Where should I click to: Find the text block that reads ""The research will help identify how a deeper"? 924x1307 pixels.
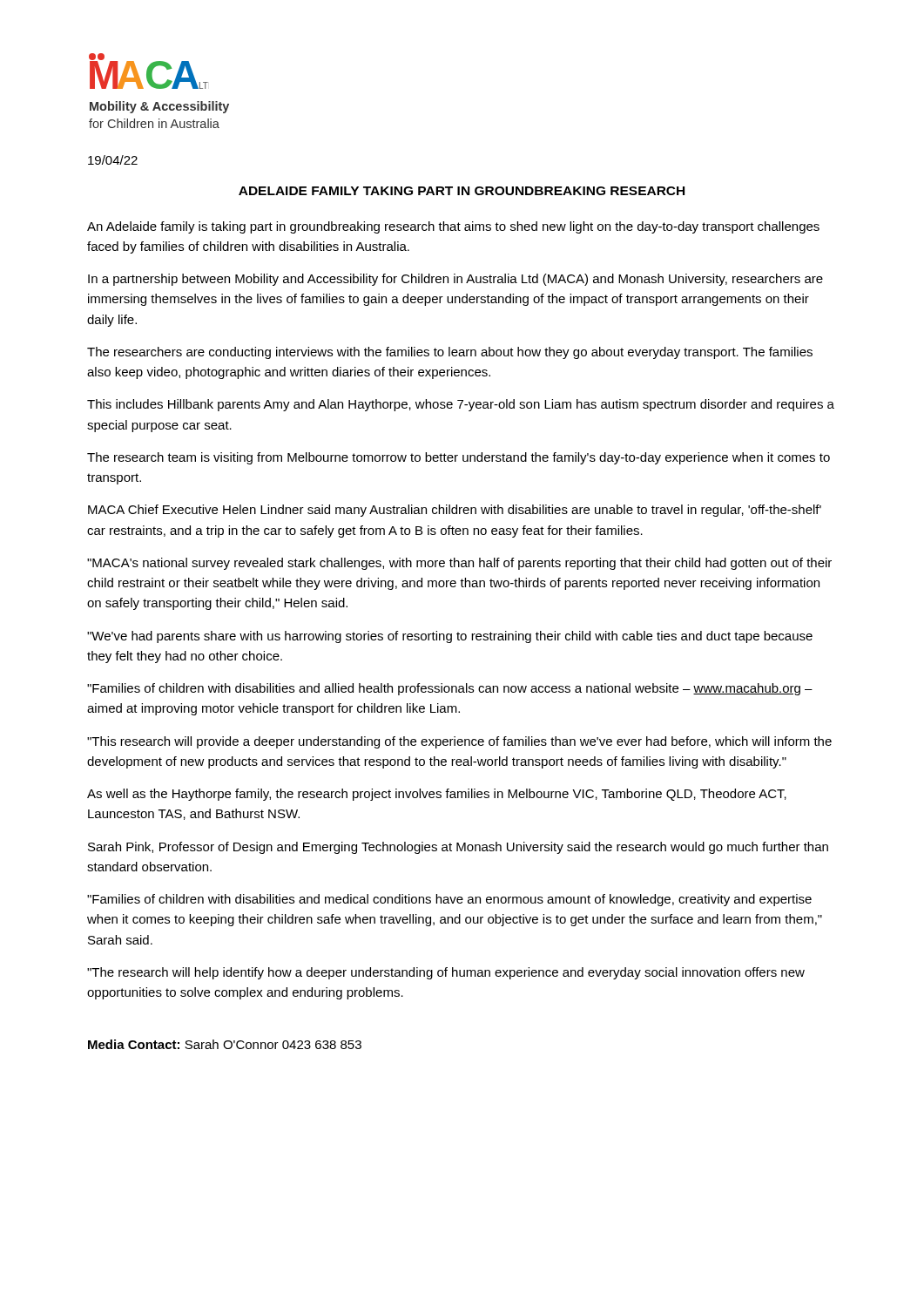(446, 982)
